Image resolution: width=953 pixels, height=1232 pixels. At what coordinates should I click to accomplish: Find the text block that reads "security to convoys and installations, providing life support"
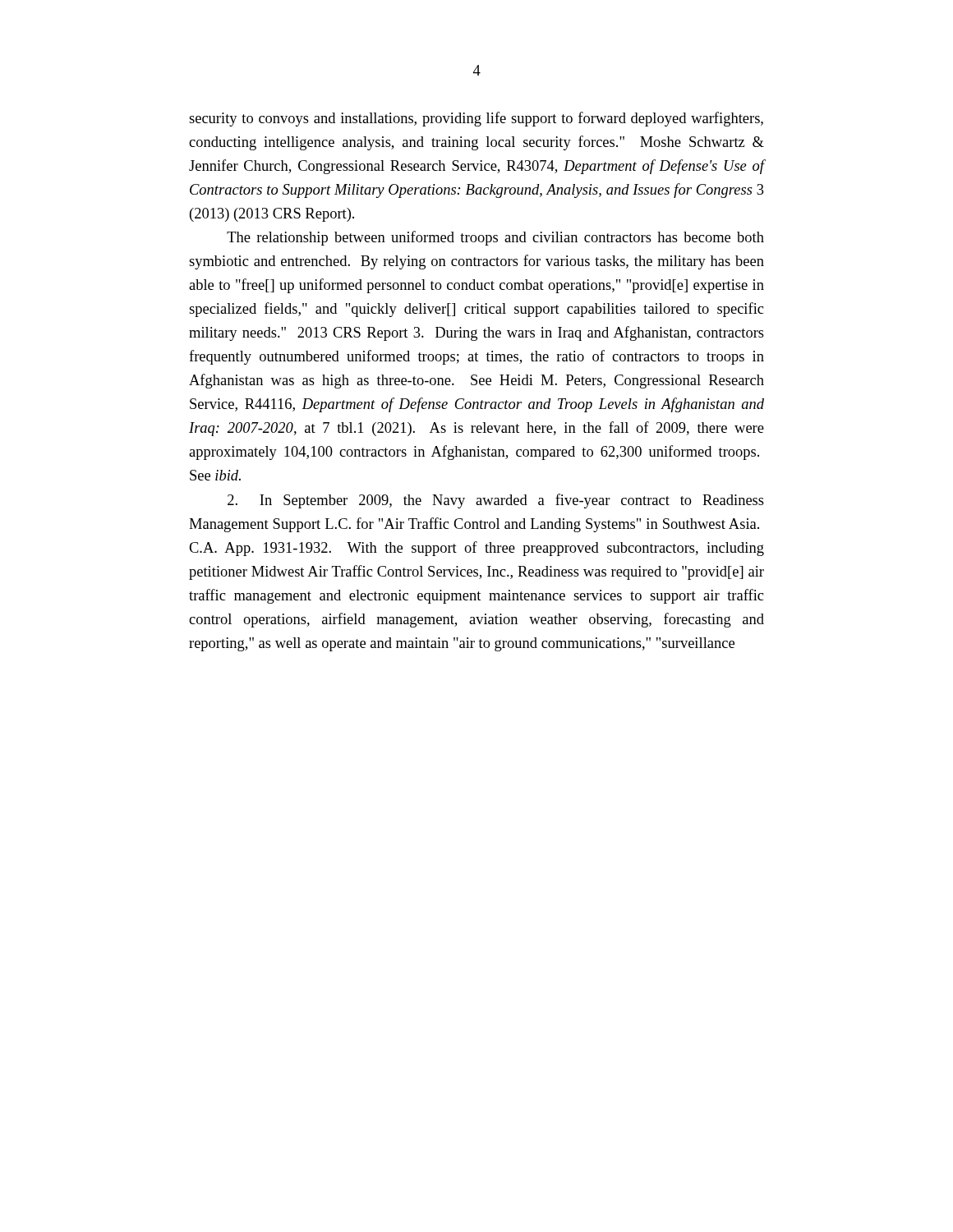click(476, 166)
